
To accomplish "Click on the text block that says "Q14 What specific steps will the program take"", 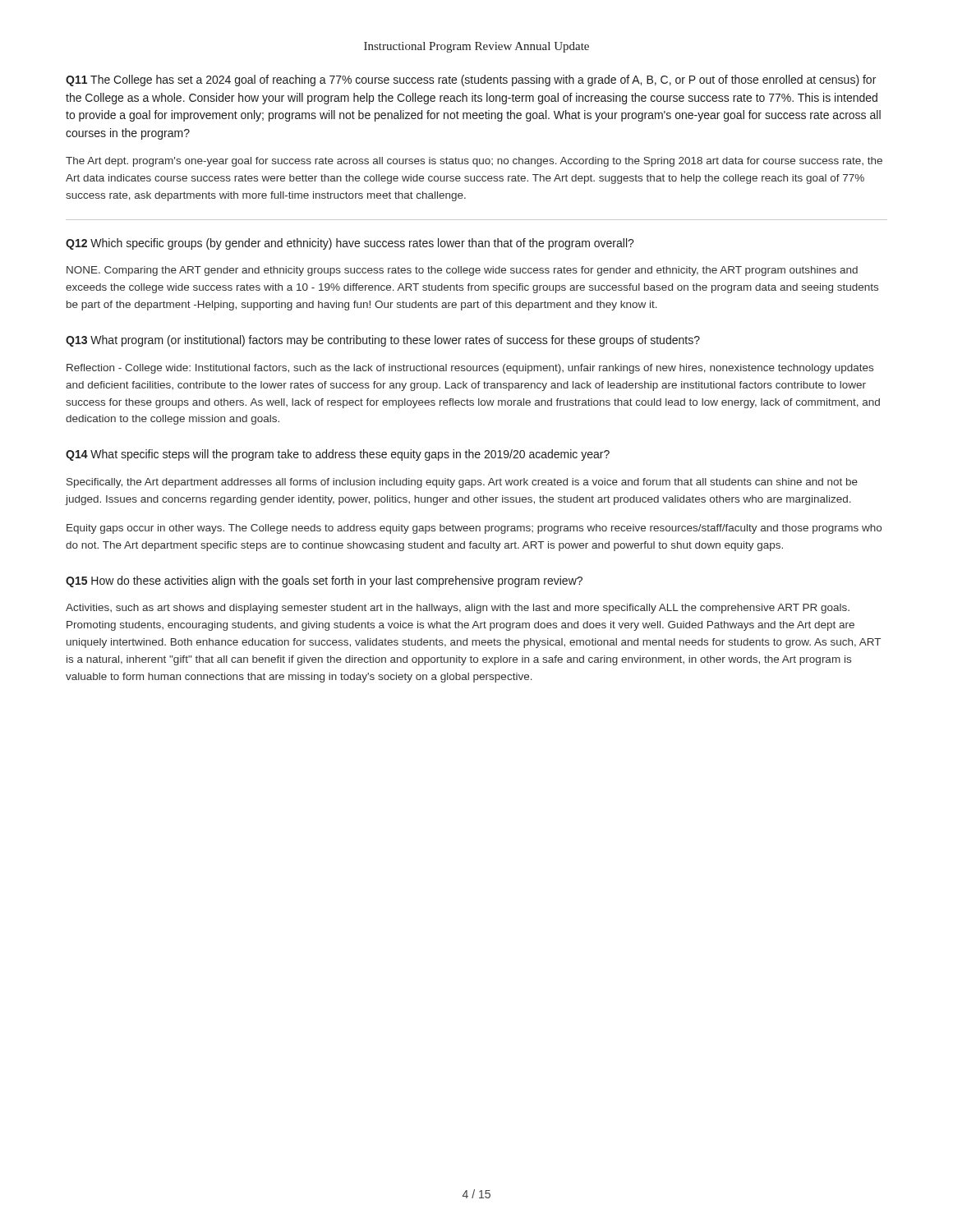I will [338, 454].
